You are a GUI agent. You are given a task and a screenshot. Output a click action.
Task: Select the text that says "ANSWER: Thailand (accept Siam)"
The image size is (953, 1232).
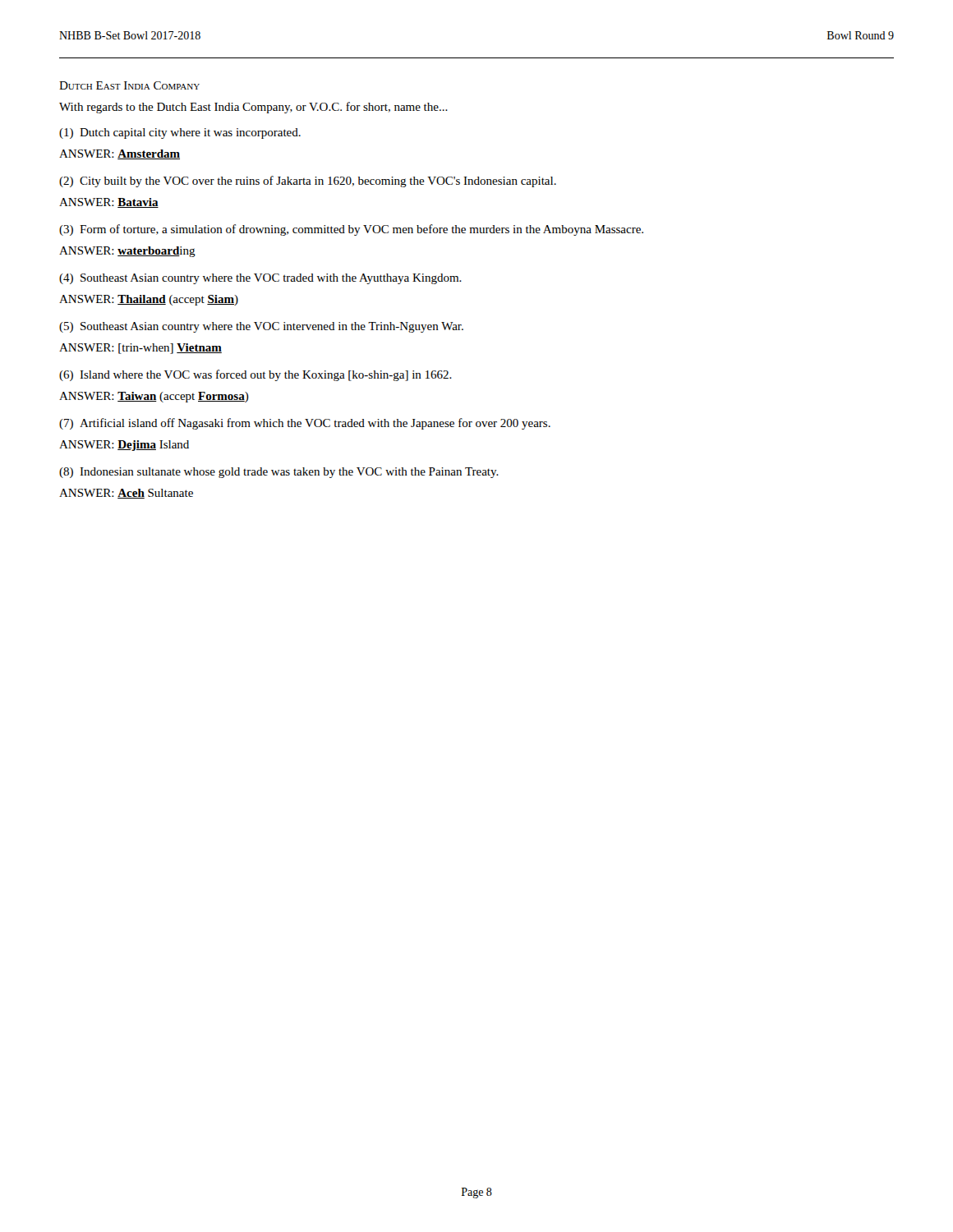[x=149, y=299]
